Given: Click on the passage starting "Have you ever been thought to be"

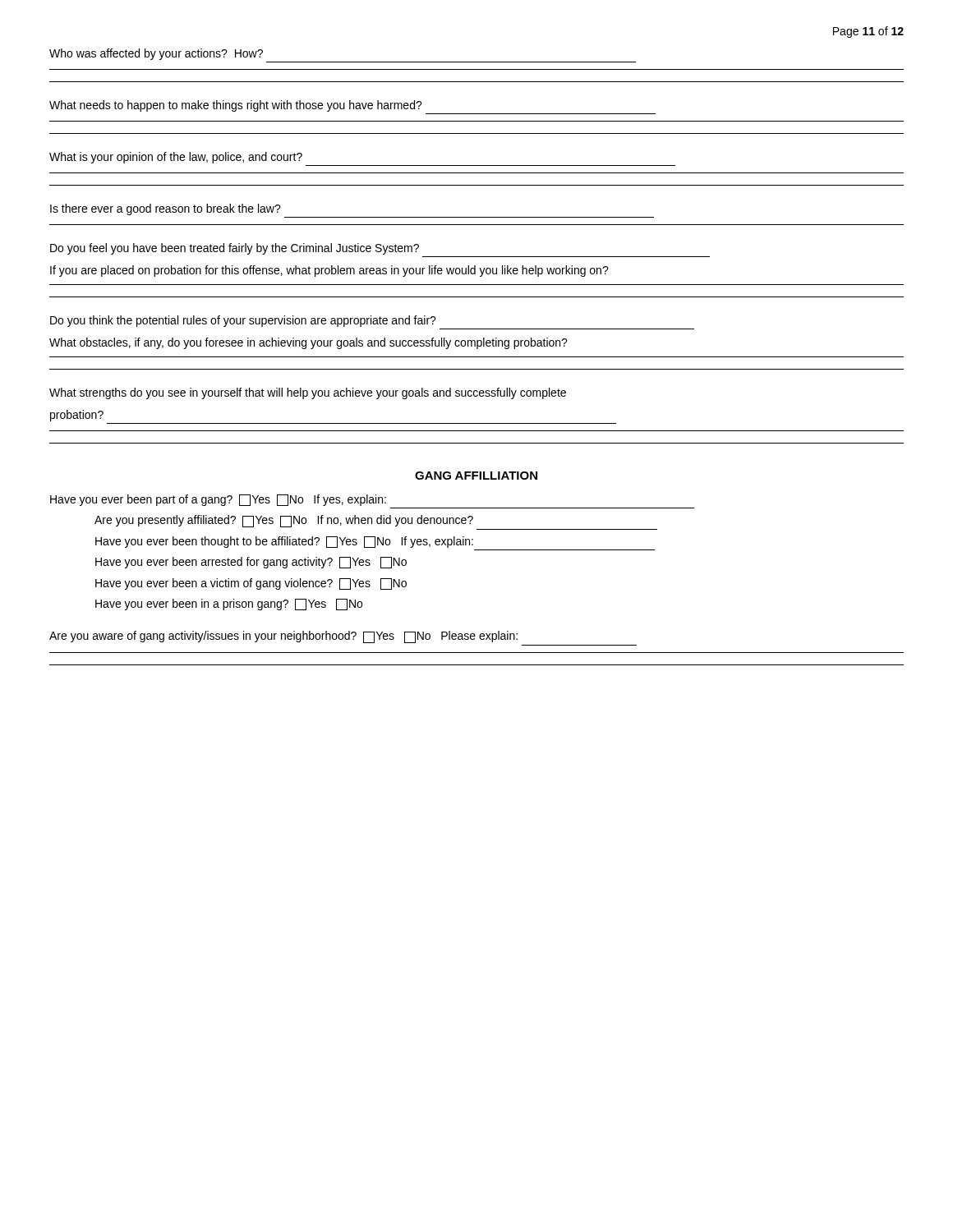Looking at the screenshot, I should pos(375,543).
